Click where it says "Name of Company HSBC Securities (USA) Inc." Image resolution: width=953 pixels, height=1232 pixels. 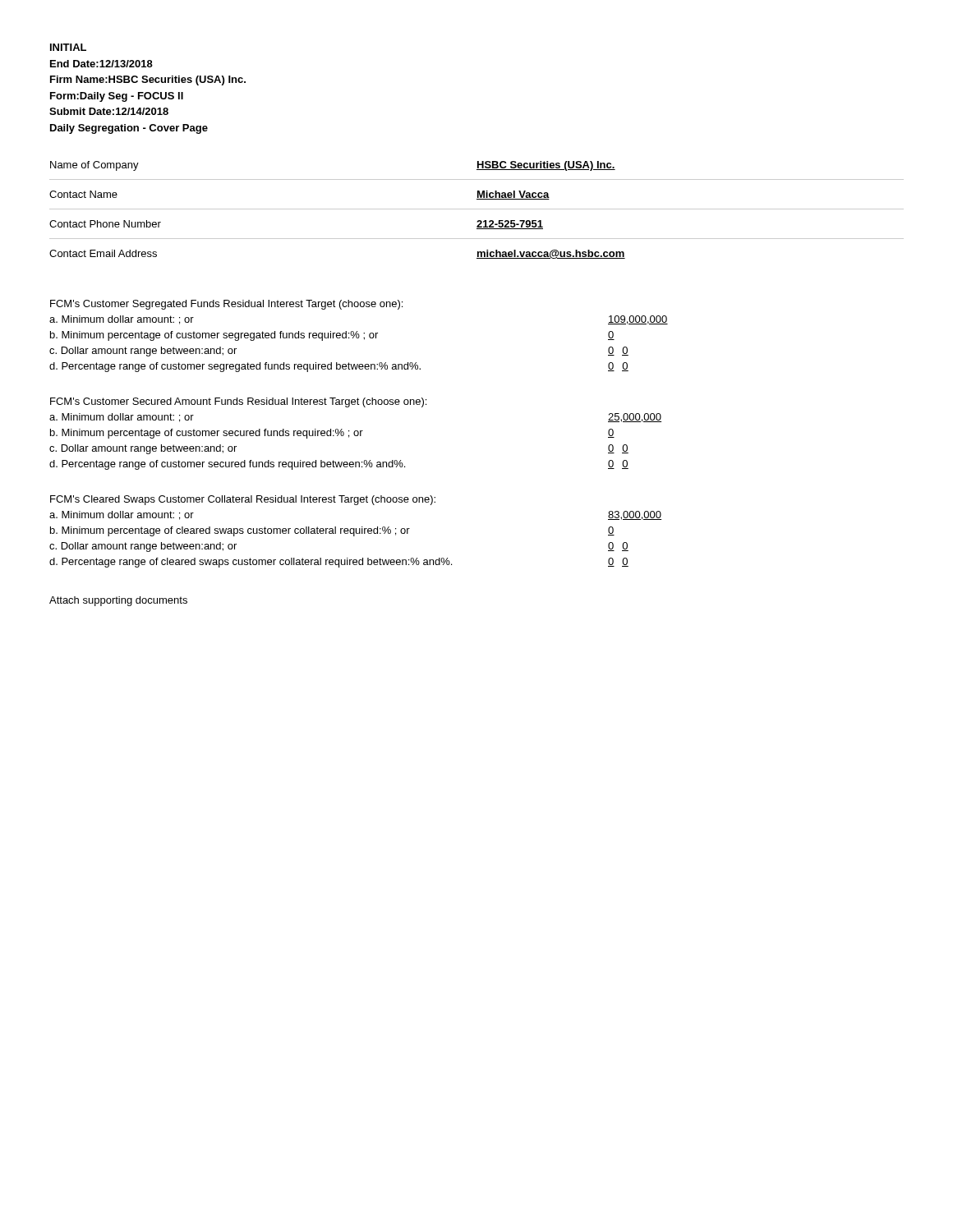(476, 165)
